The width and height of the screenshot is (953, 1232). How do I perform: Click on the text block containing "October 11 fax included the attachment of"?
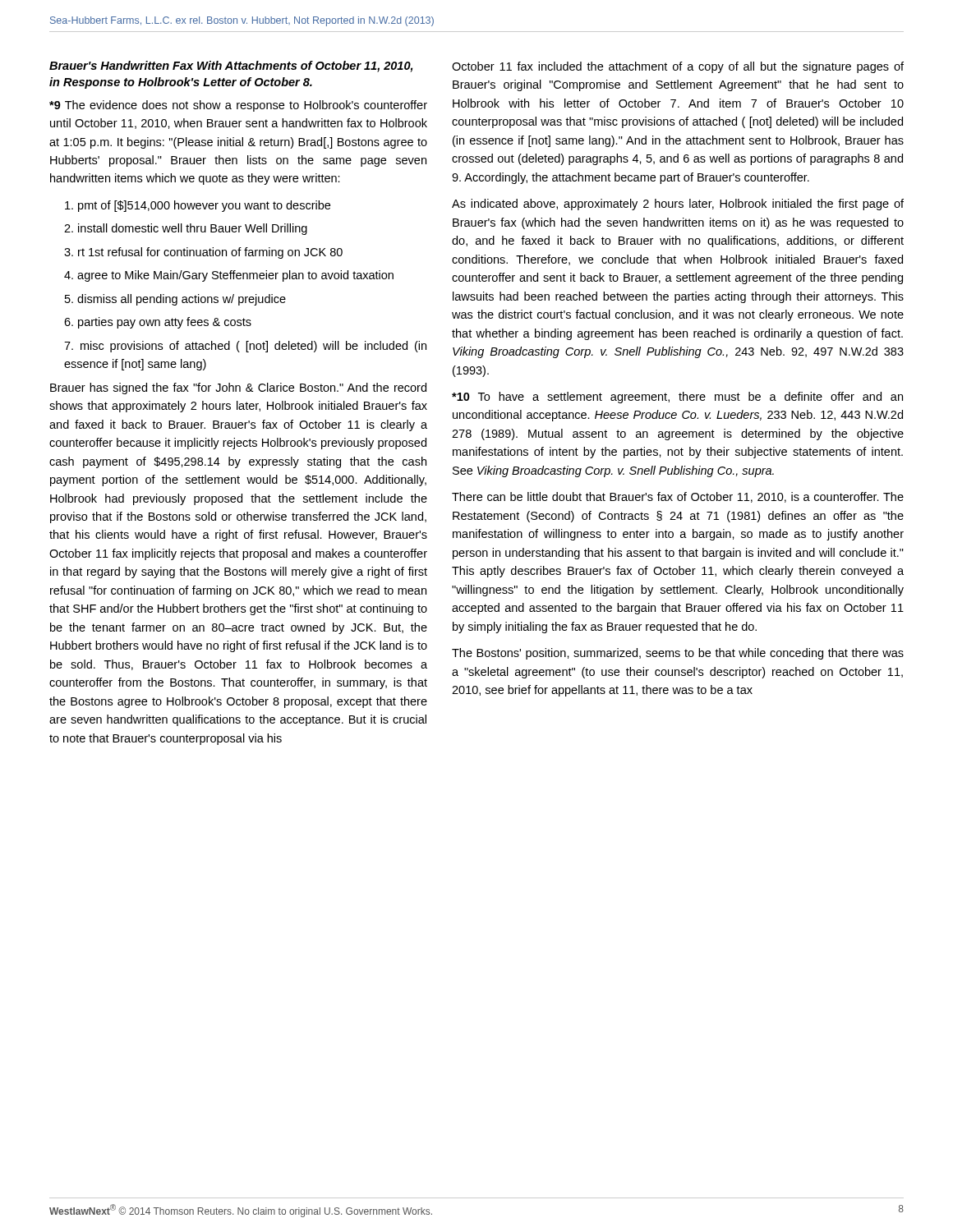[678, 122]
